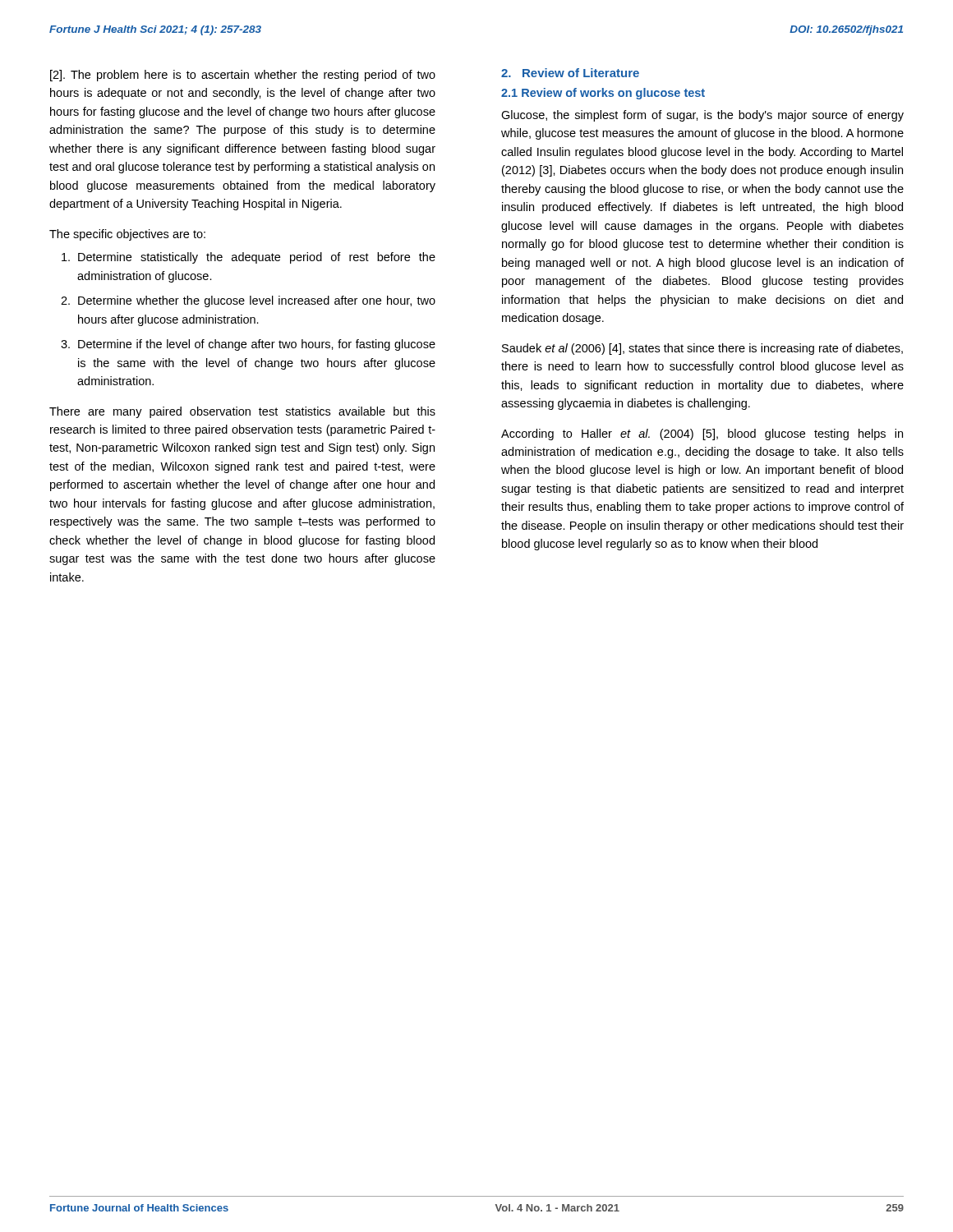Locate the list item that says "Determine if the level of change"
This screenshot has width=953, height=1232.
point(256,363)
